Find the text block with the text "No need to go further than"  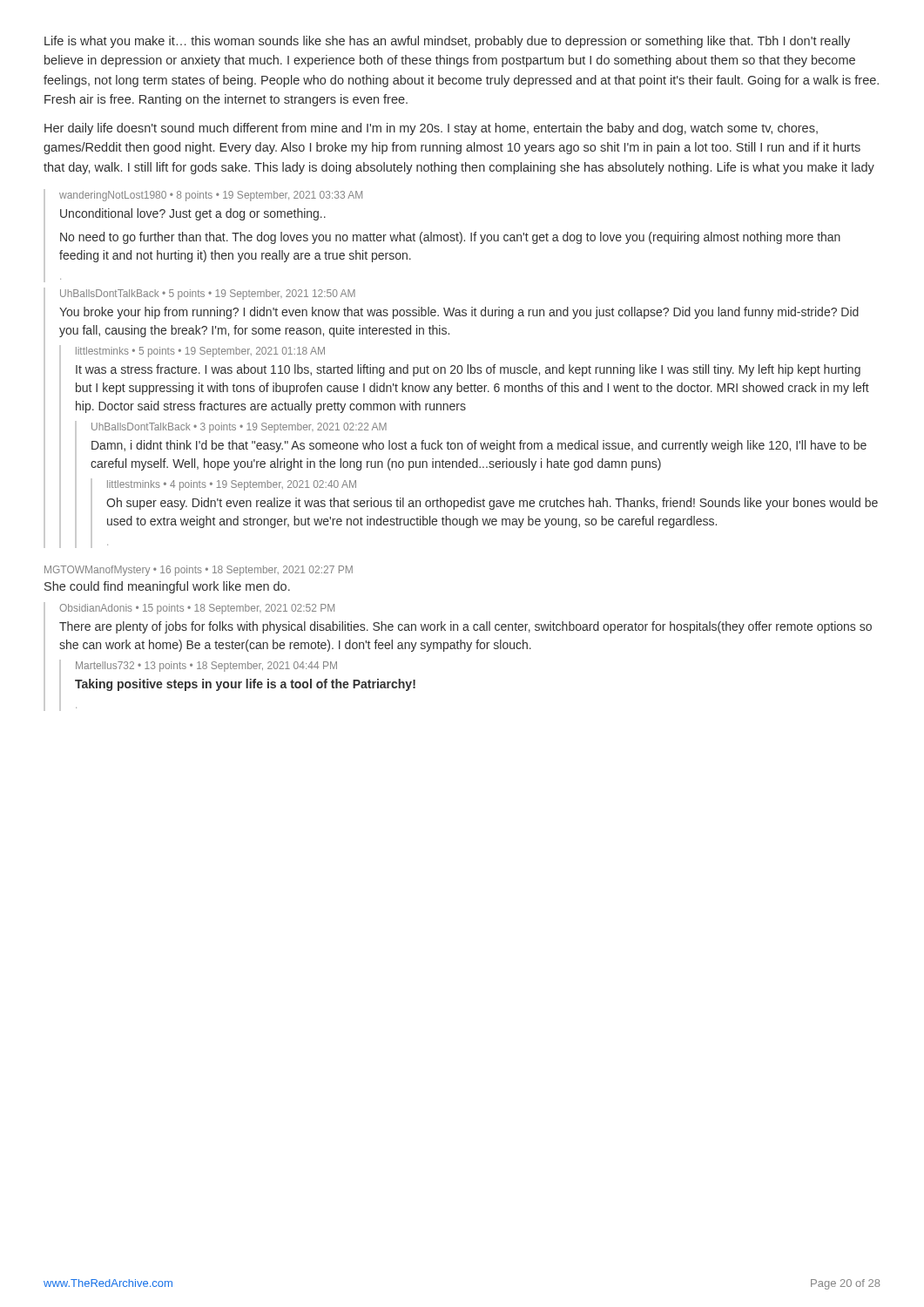click(x=450, y=246)
